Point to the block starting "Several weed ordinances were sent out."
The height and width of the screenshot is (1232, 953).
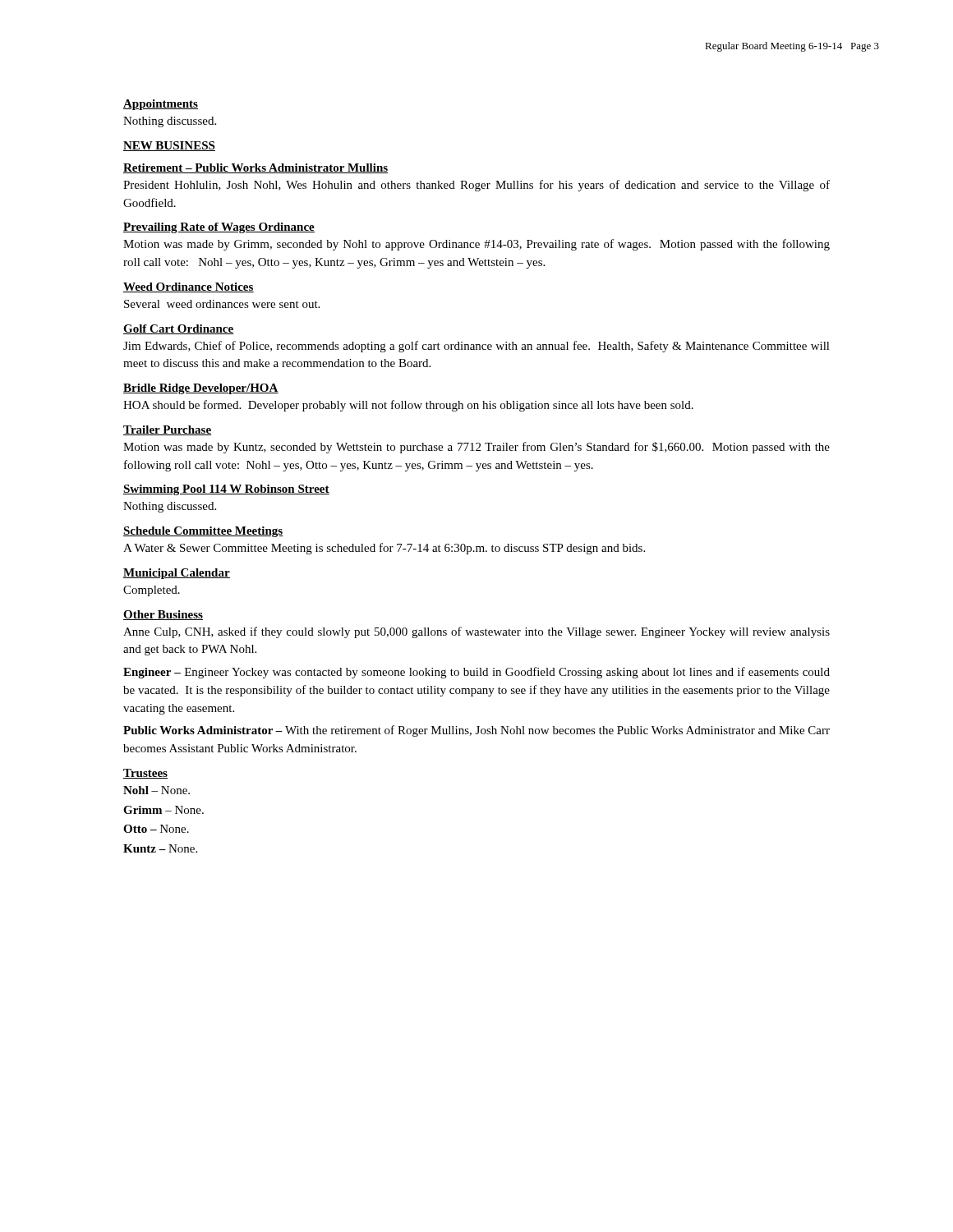(x=222, y=304)
